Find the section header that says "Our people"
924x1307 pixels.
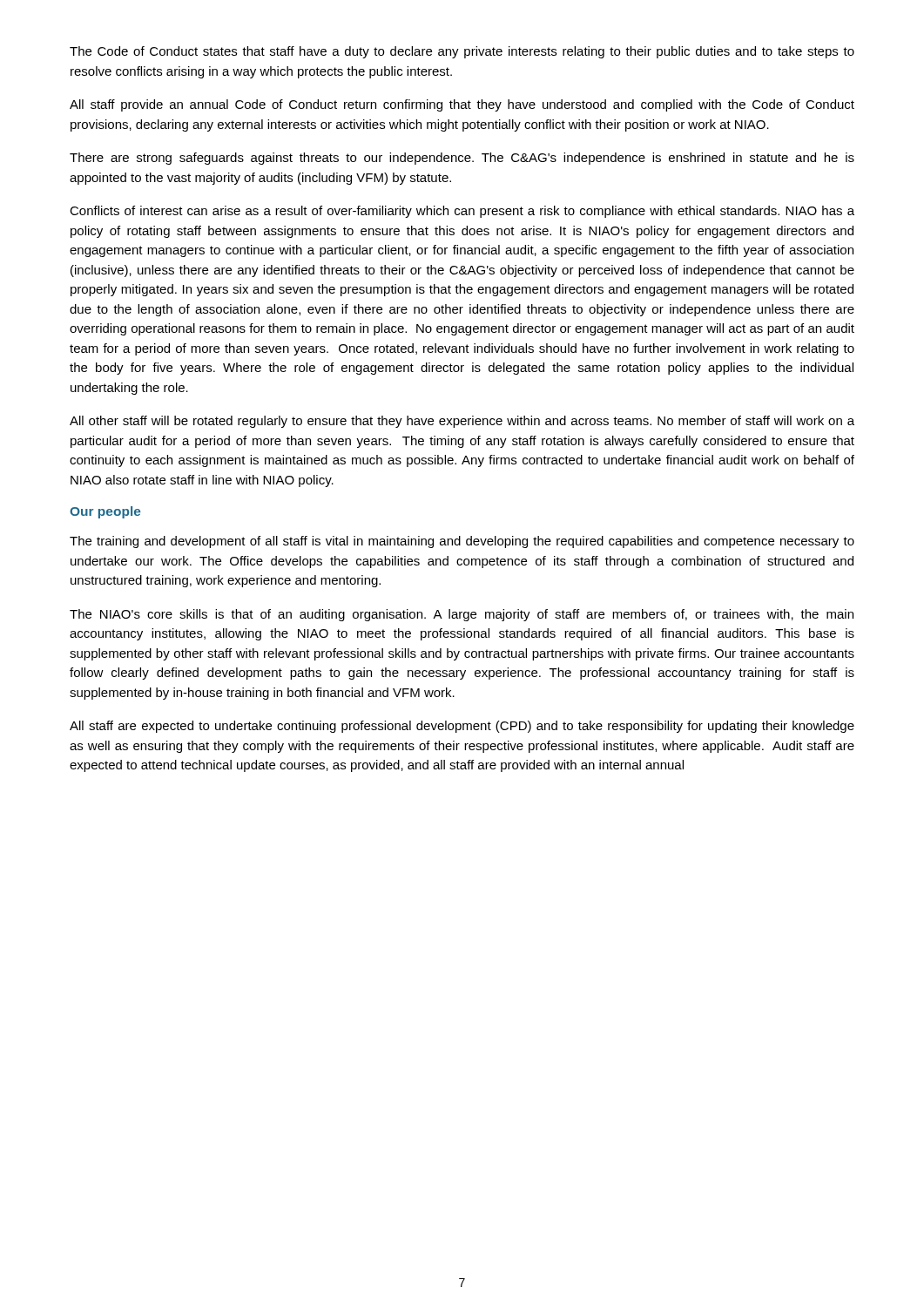(x=105, y=511)
